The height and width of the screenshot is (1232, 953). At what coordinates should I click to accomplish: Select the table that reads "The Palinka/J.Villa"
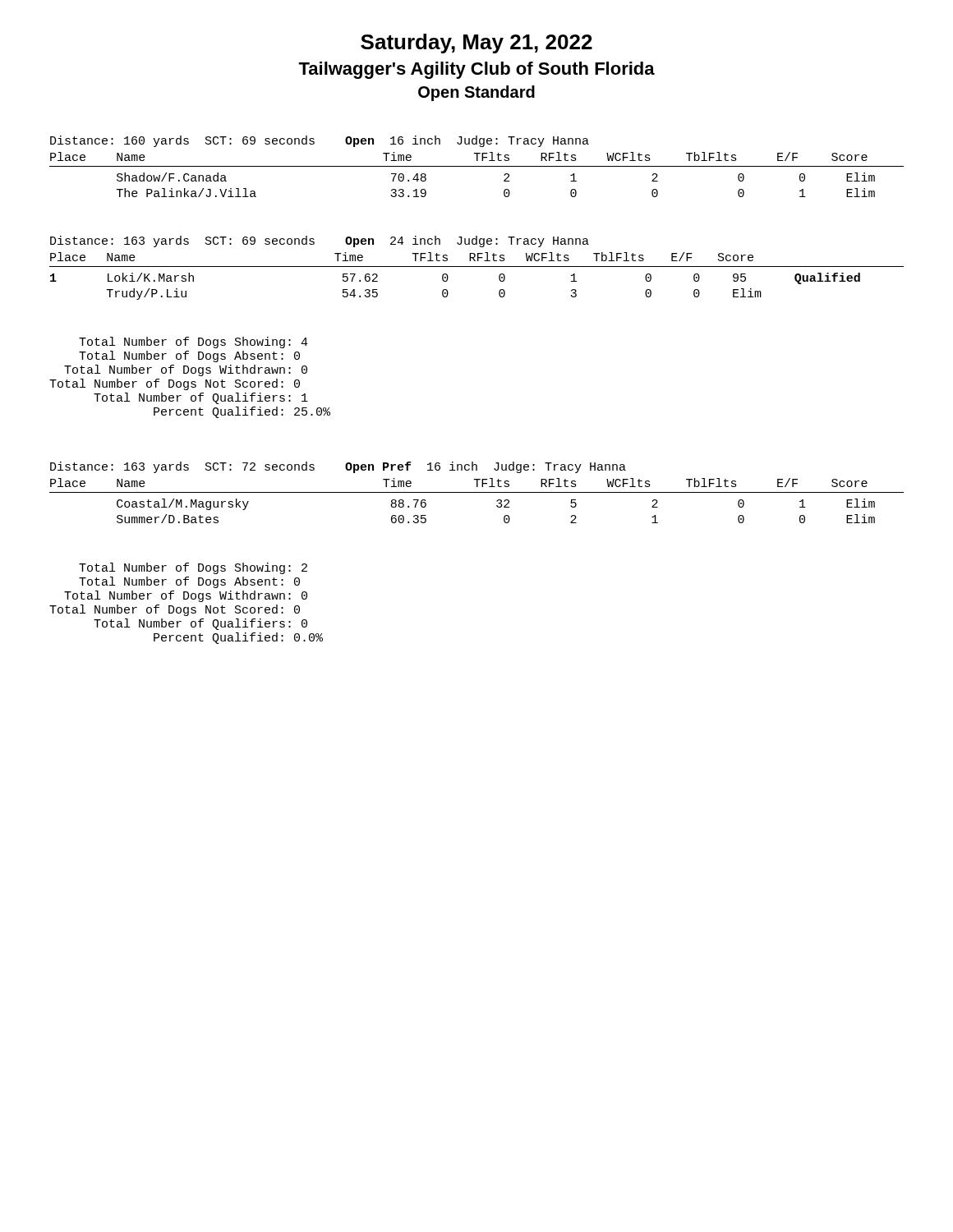tap(476, 176)
